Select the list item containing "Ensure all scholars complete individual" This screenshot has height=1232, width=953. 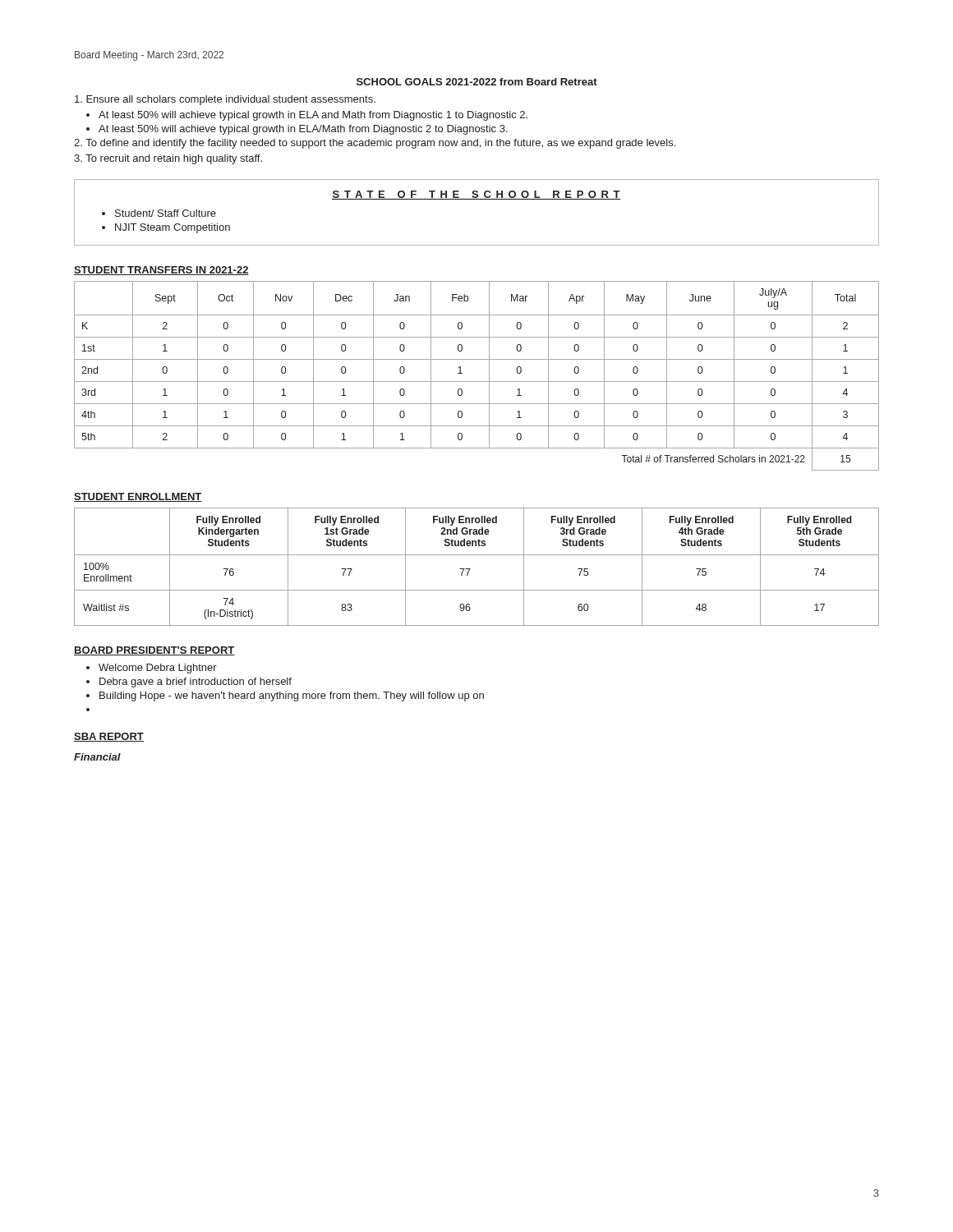coord(225,99)
